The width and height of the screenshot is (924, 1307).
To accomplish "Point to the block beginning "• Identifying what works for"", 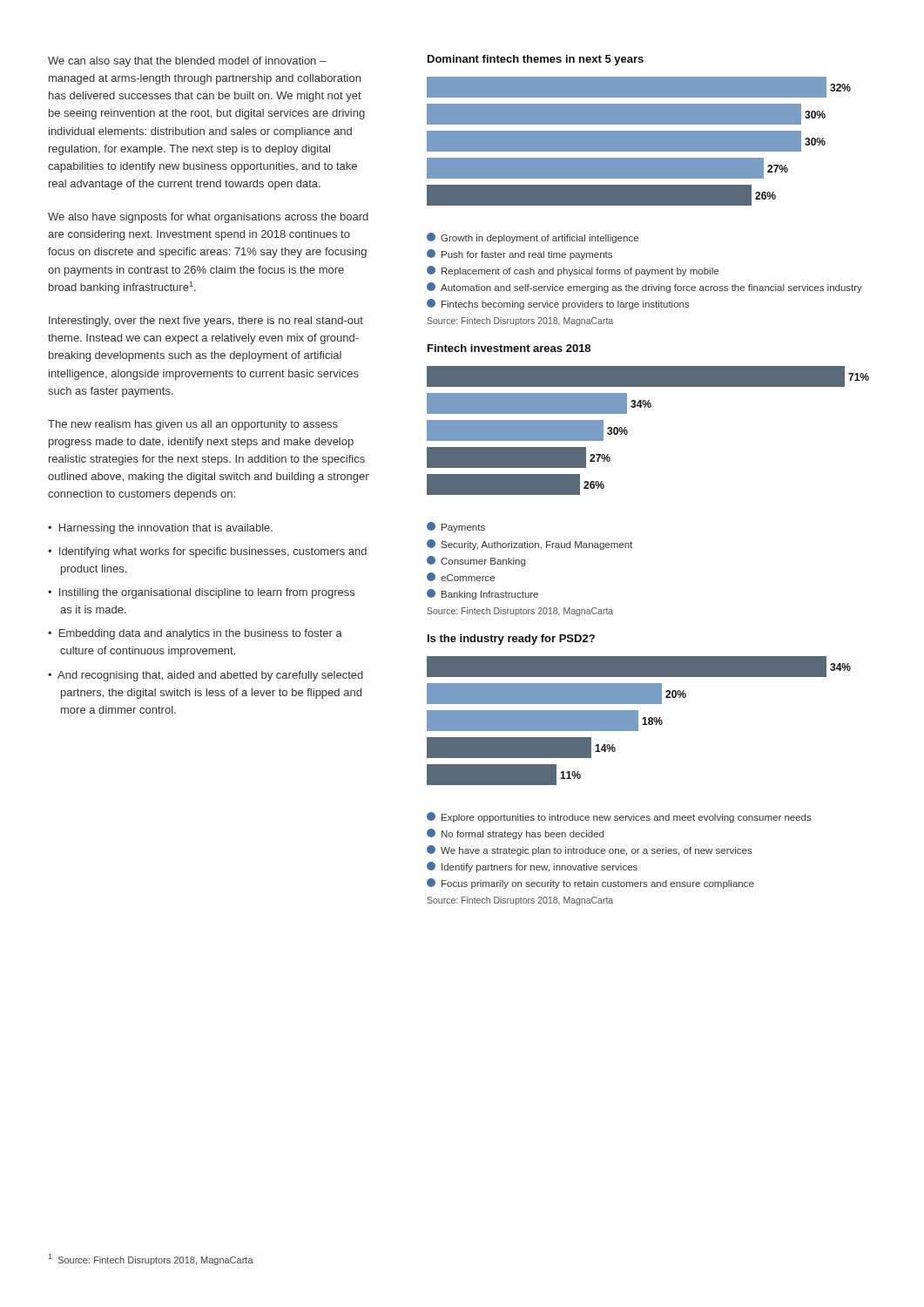I will coord(207,560).
